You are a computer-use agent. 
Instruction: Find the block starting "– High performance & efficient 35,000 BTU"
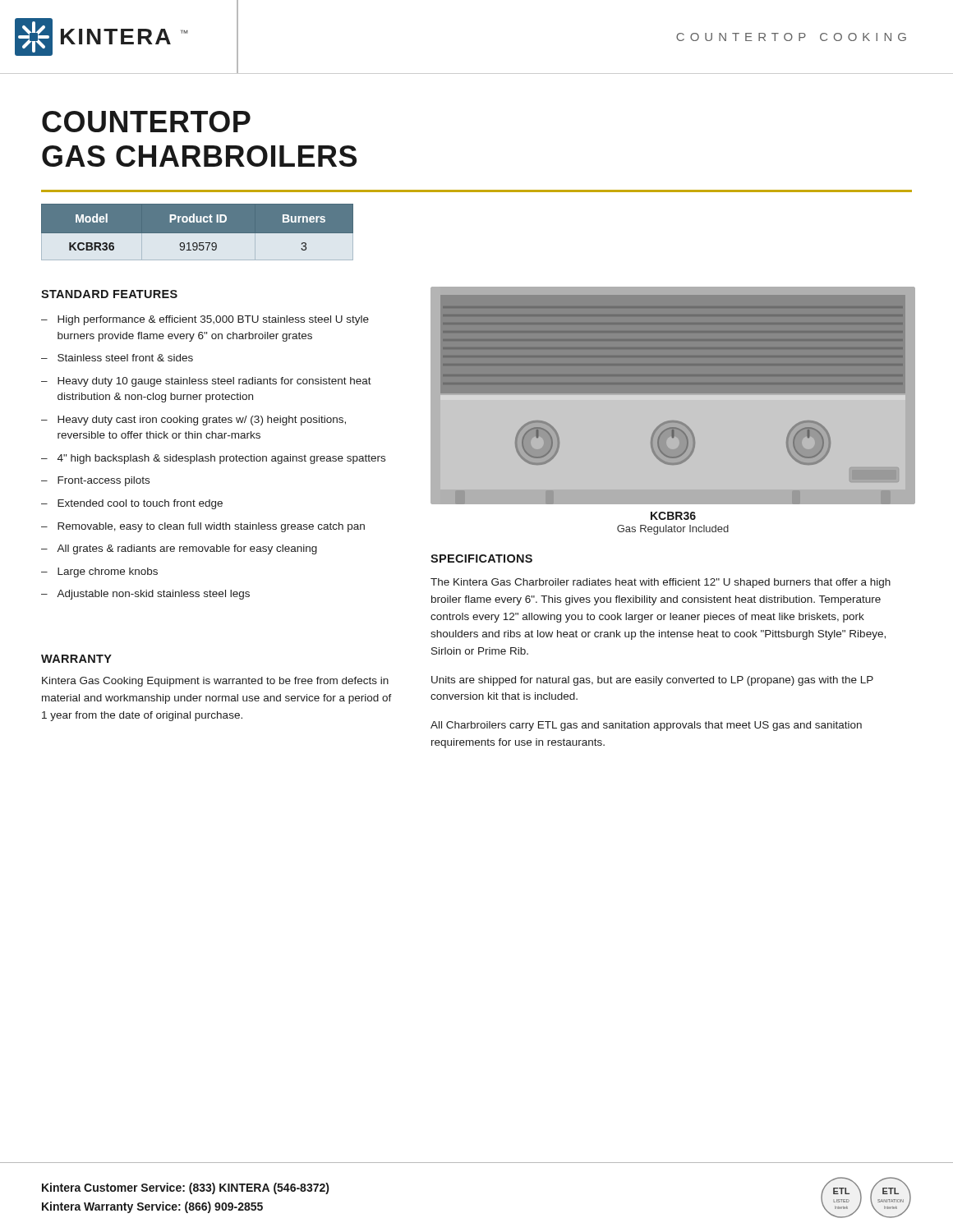pyautogui.click(x=218, y=327)
